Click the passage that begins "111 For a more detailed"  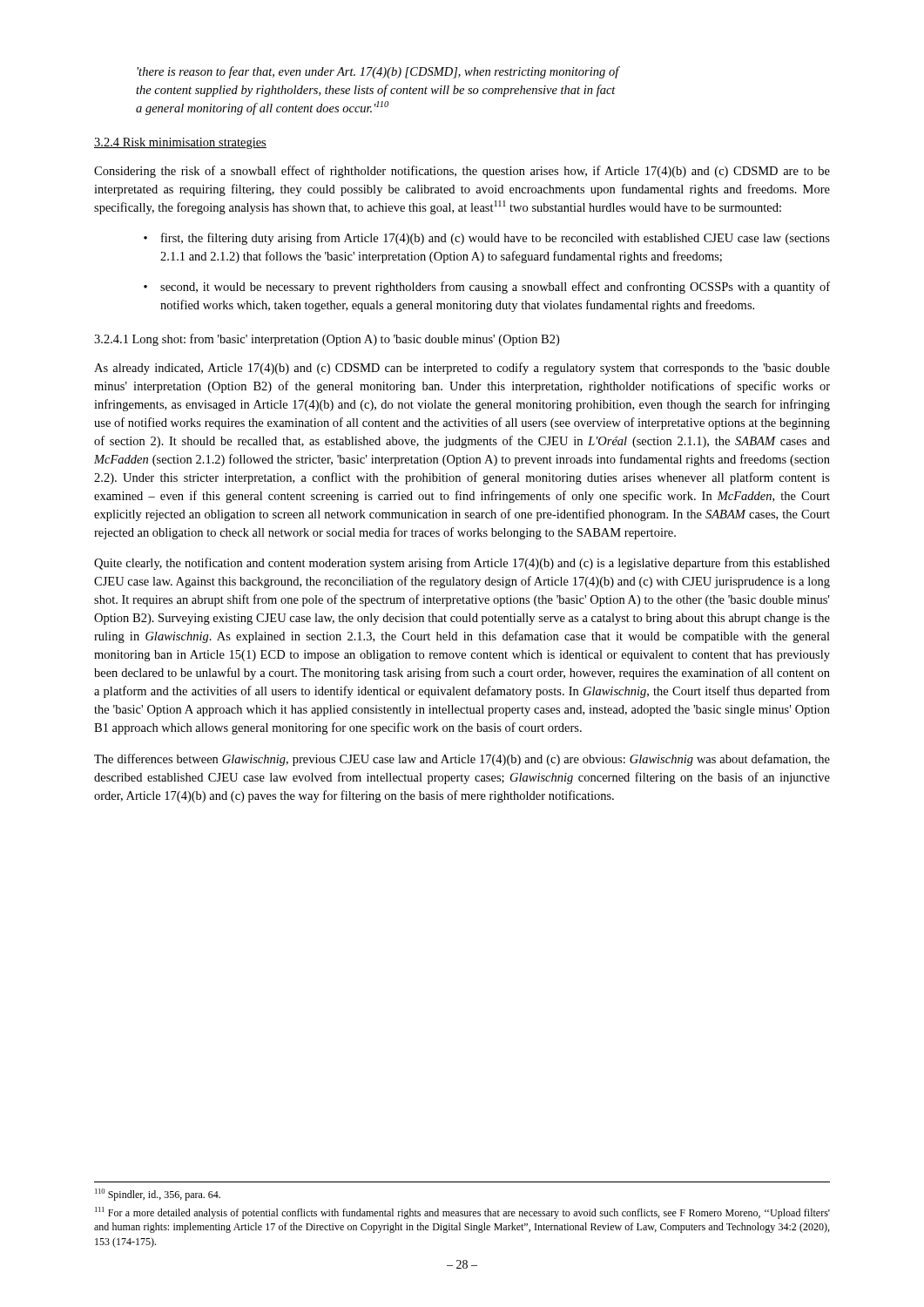462,1227
